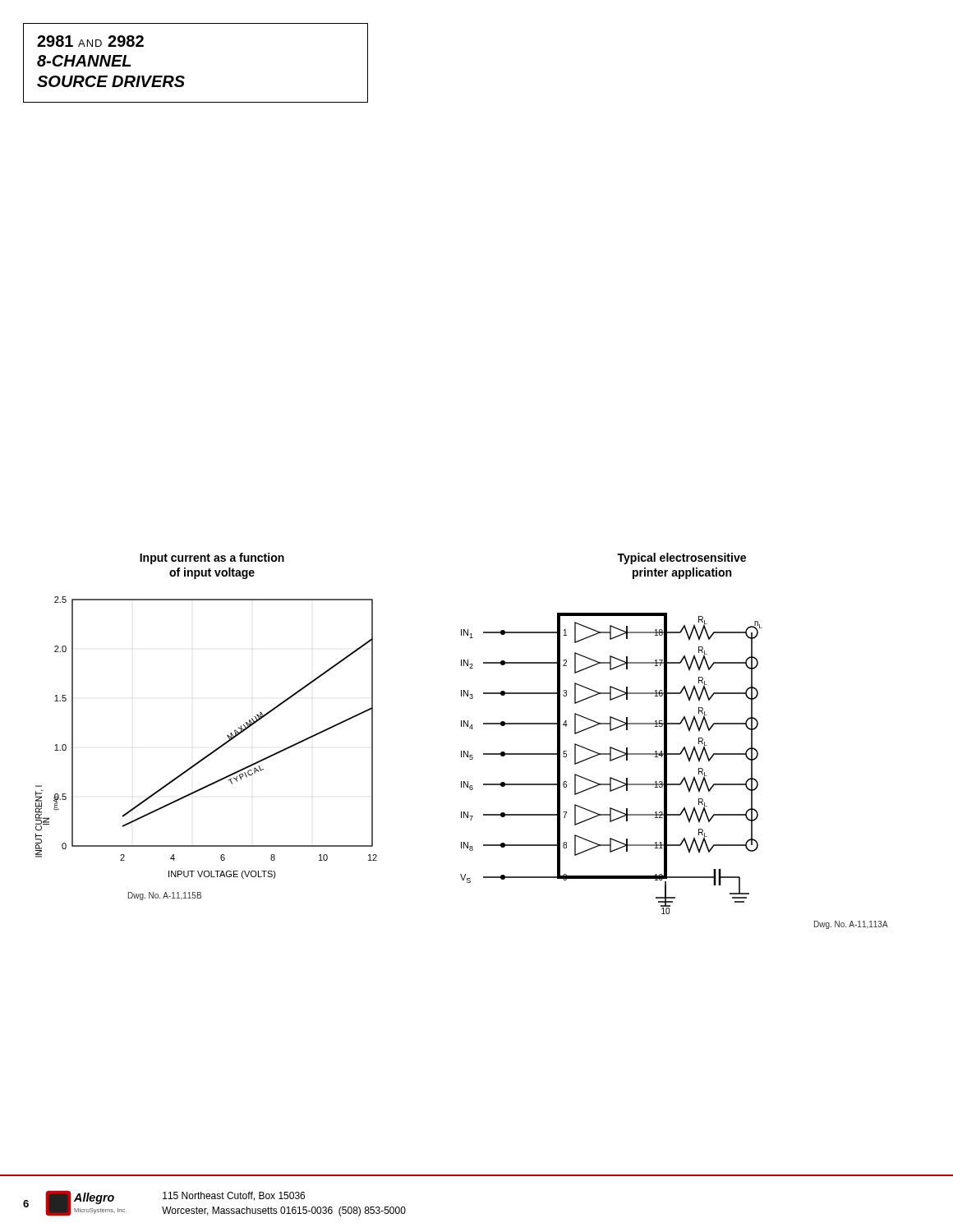Point to "Dwg. No. A-11,113A"

[x=851, y=924]
